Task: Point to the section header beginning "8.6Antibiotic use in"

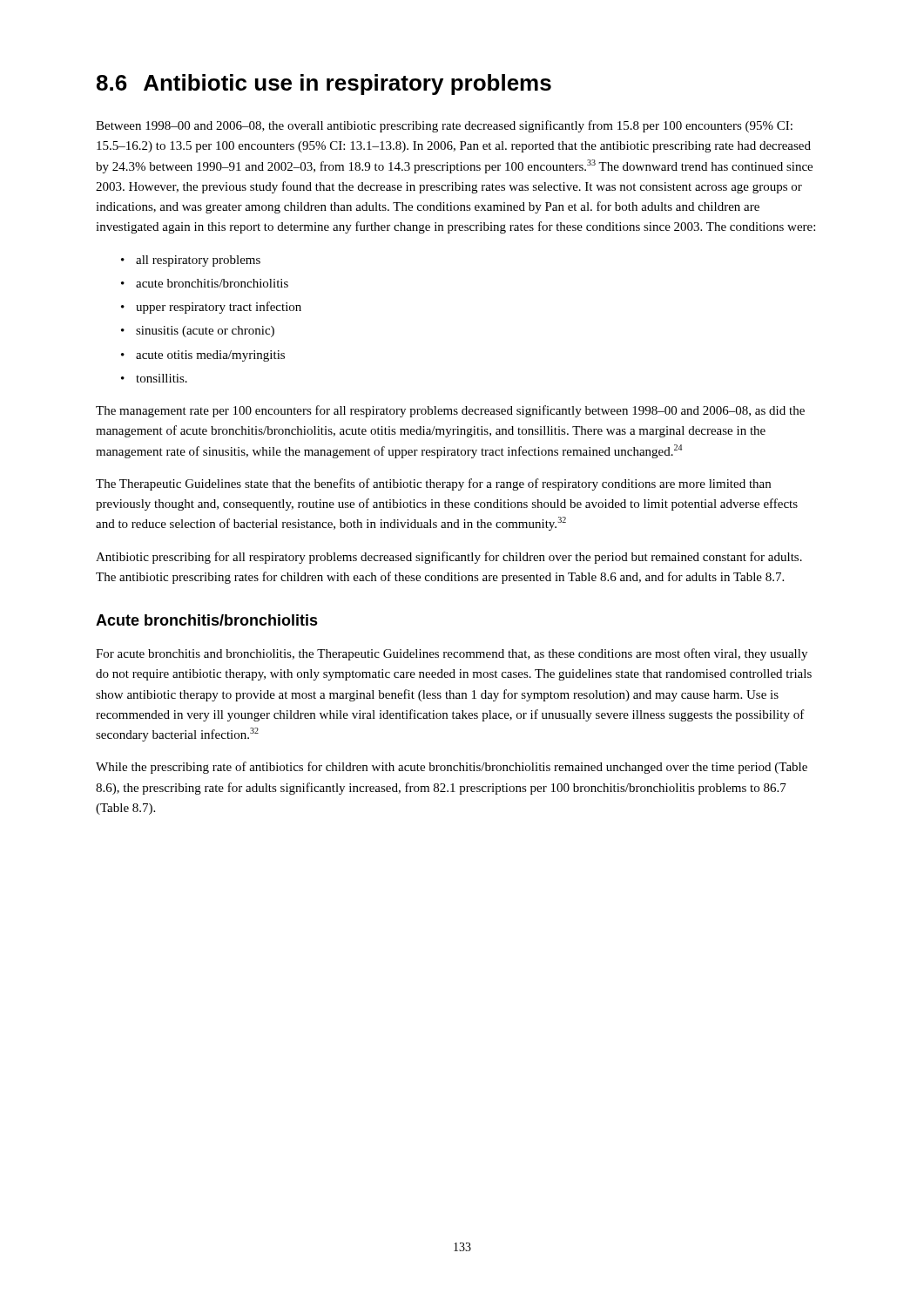Action: pos(458,83)
